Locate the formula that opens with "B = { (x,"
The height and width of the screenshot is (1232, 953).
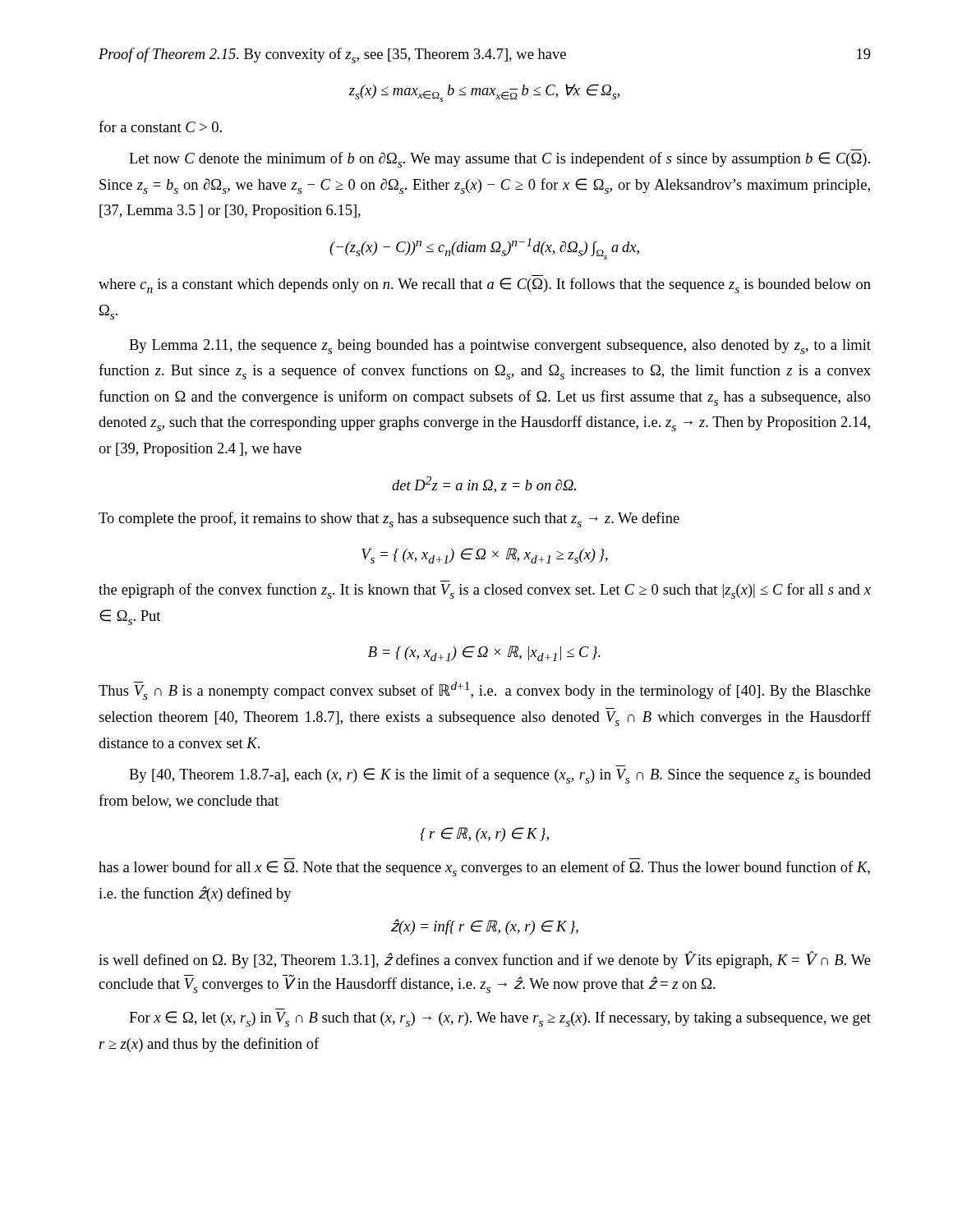click(x=485, y=653)
